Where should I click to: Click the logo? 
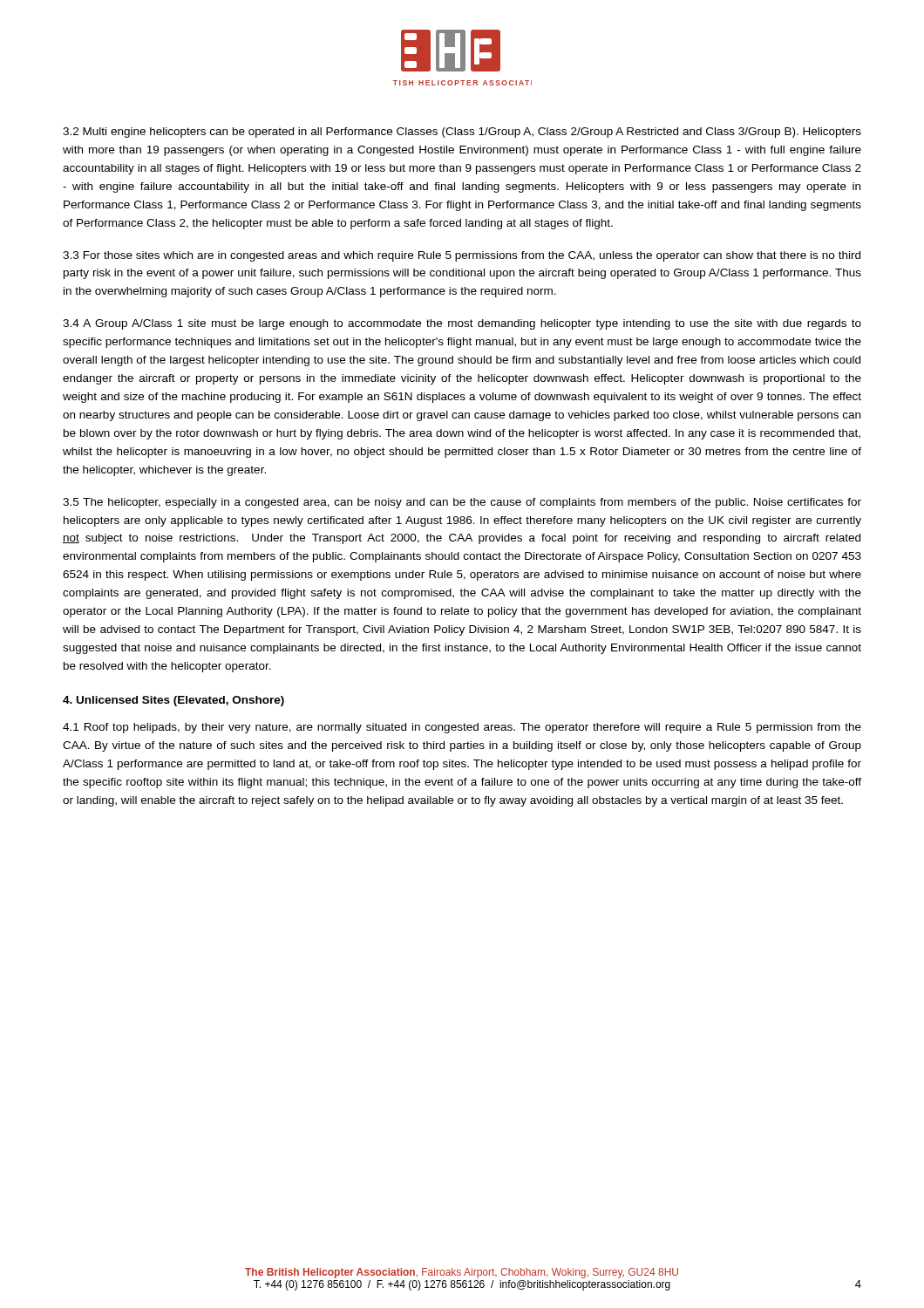point(462,62)
